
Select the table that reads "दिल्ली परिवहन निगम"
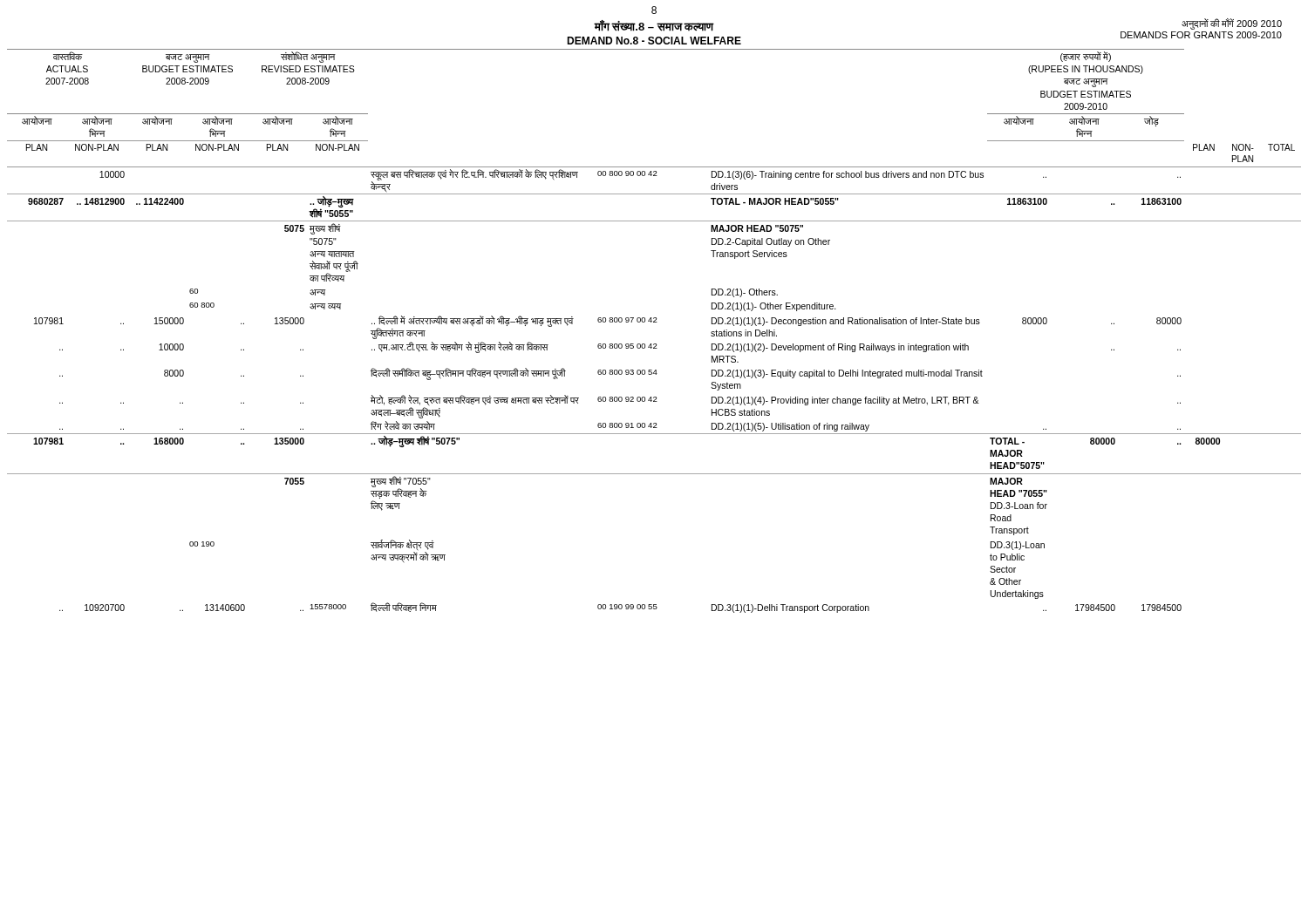[x=654, y=332]
